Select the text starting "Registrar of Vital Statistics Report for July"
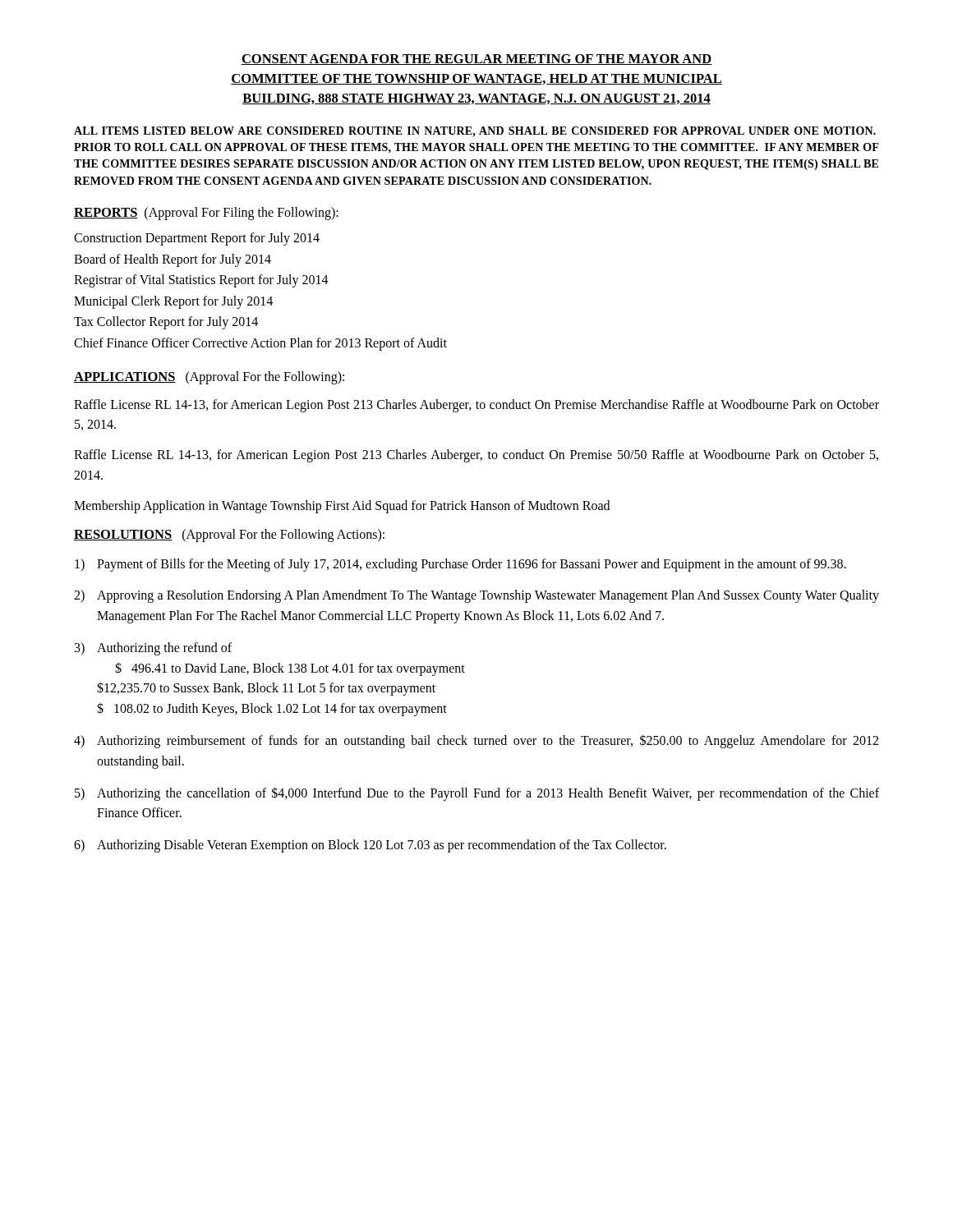 [201, 280]
